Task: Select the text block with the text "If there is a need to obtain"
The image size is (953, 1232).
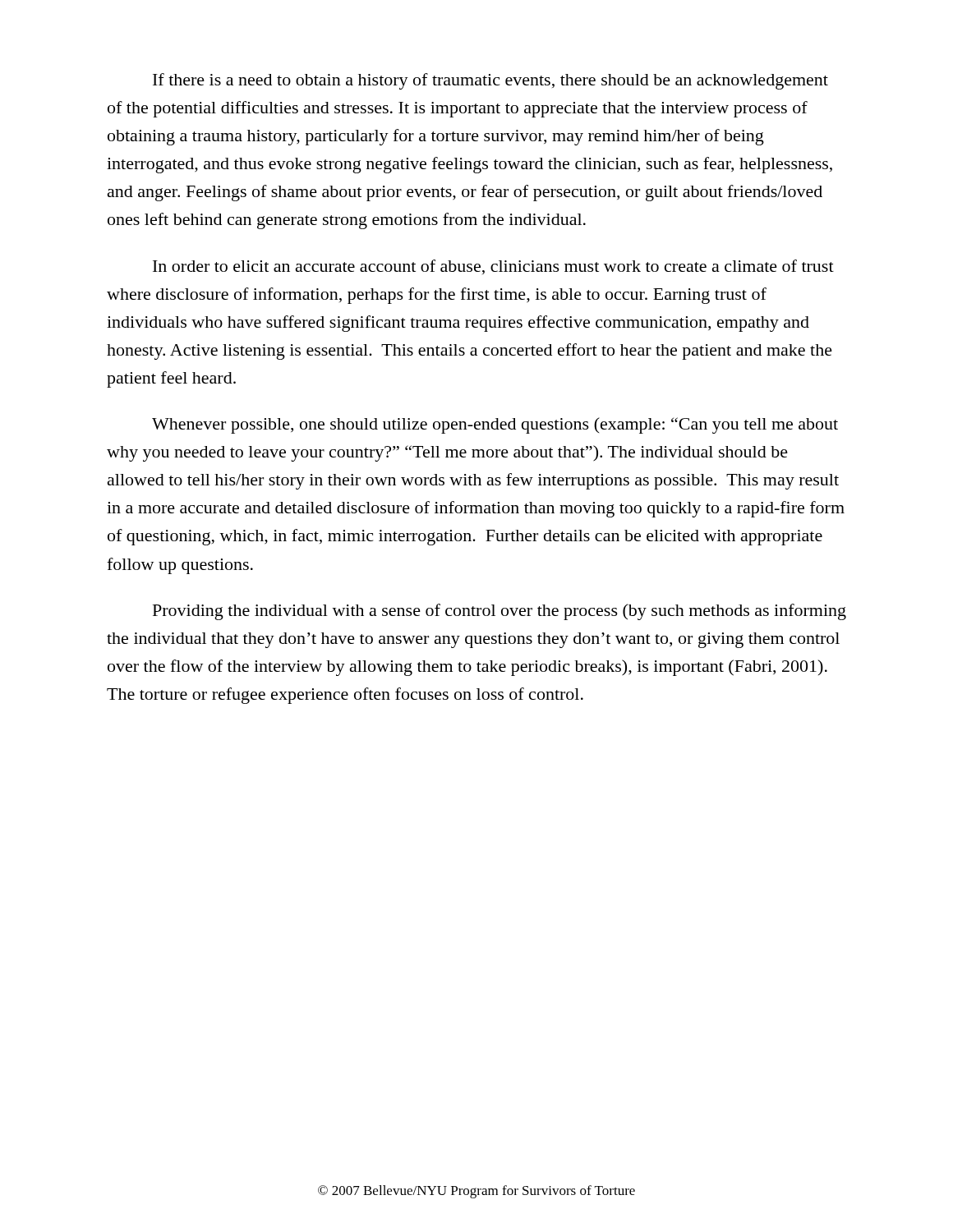Action: 470,149
